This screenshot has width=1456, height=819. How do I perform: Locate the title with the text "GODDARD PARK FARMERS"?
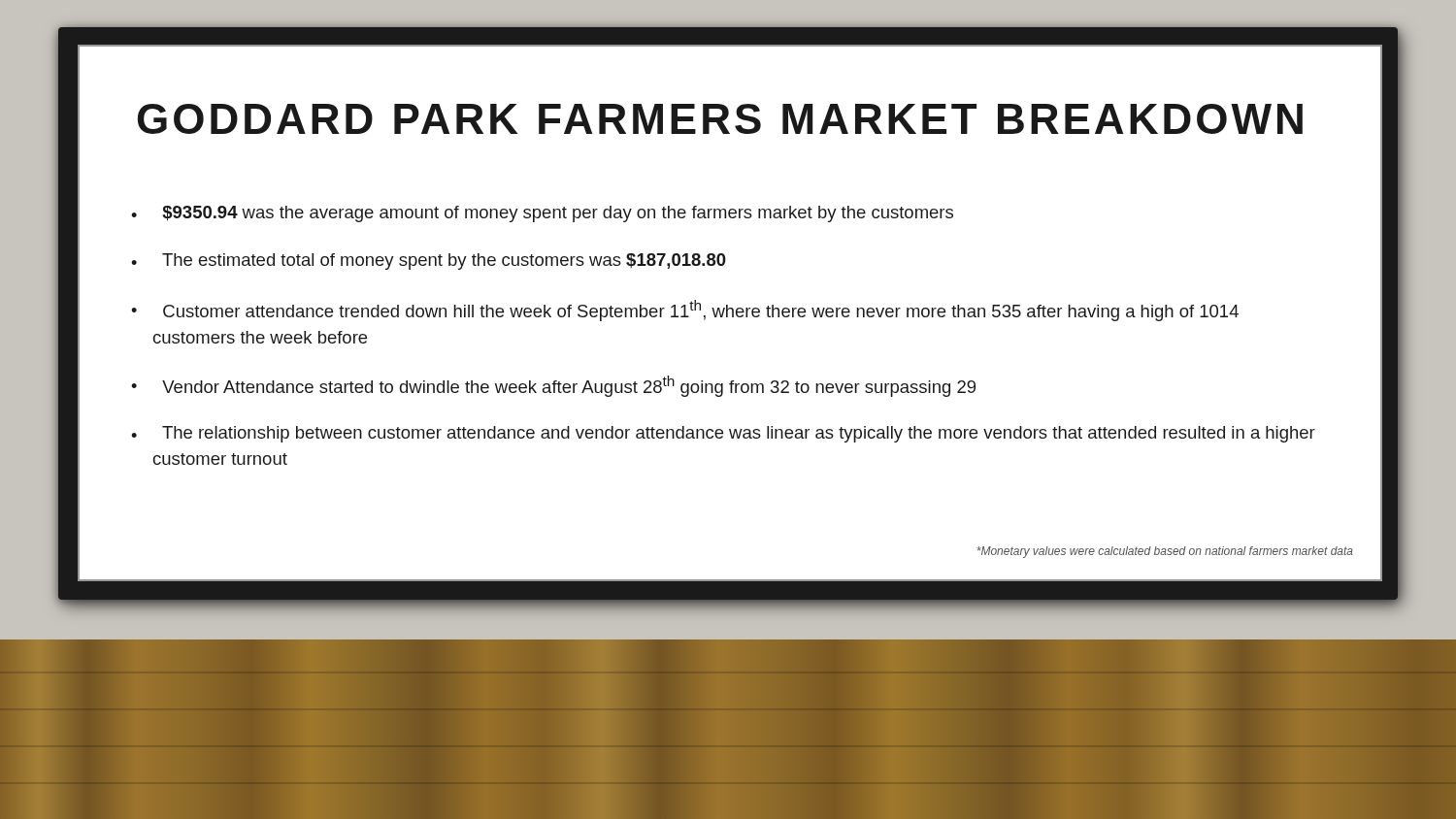click(x=722, y=119)
